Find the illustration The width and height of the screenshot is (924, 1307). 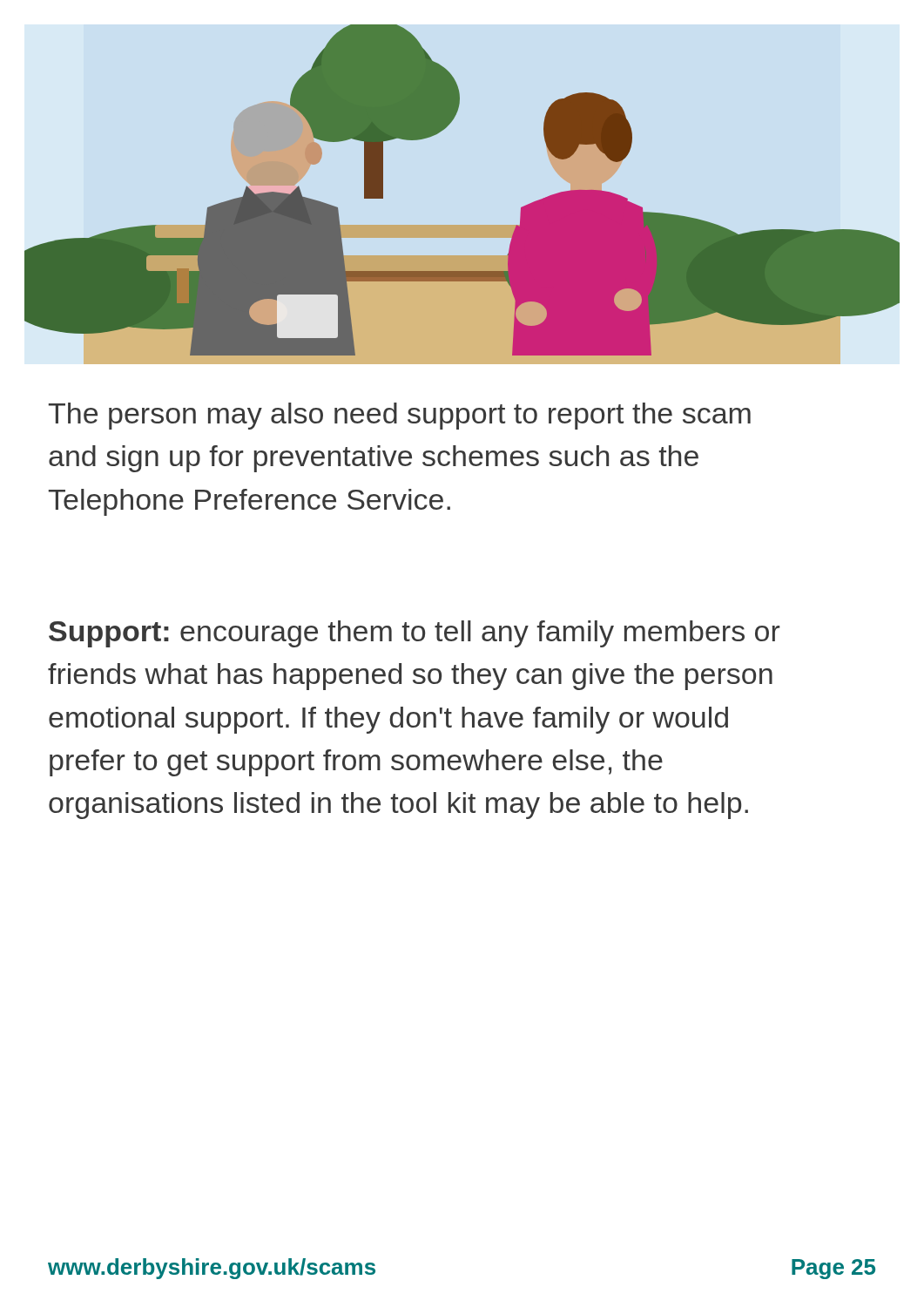pos(462,194)
